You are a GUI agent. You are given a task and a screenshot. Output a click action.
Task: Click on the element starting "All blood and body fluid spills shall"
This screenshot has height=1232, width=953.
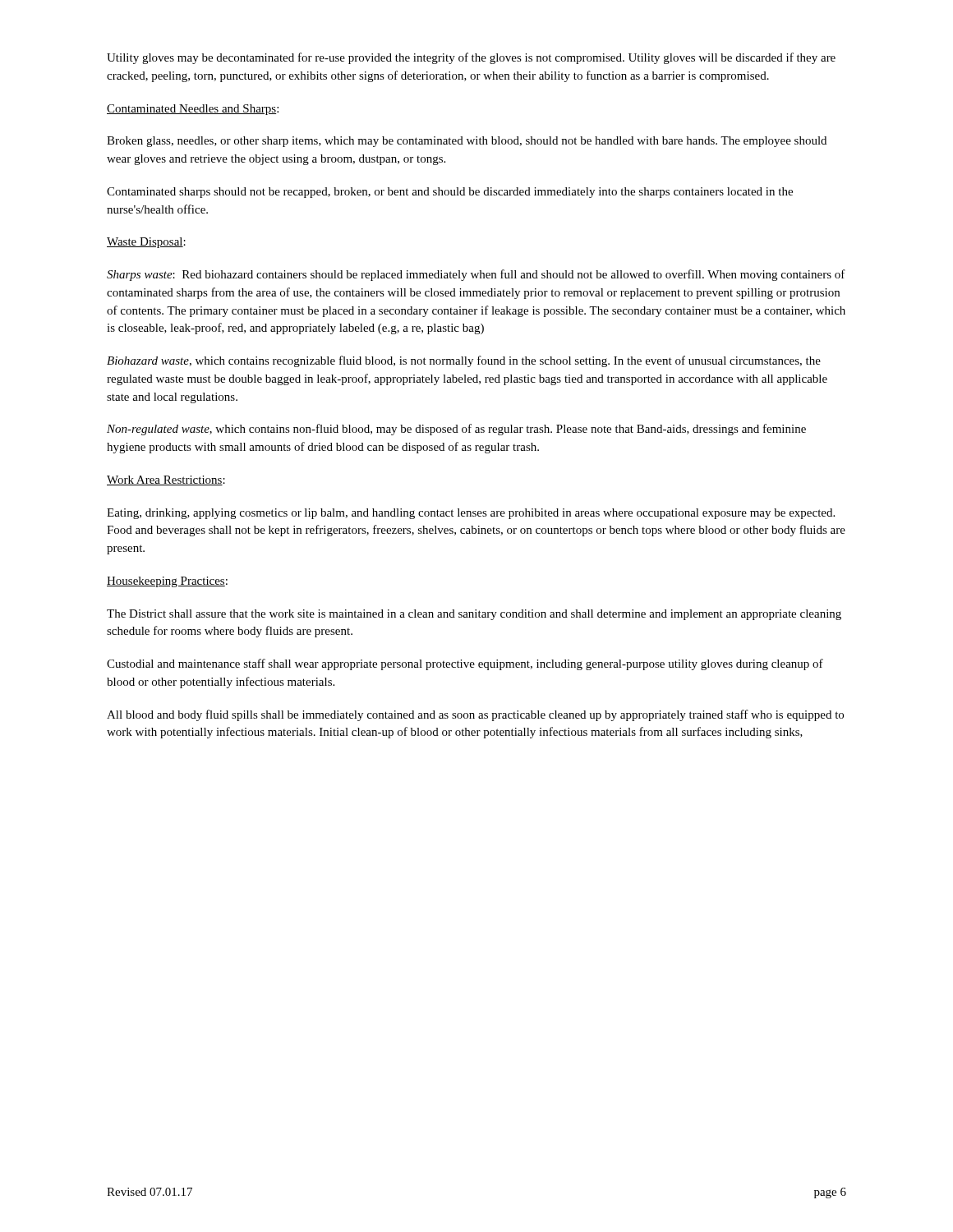tap(476, 723)
